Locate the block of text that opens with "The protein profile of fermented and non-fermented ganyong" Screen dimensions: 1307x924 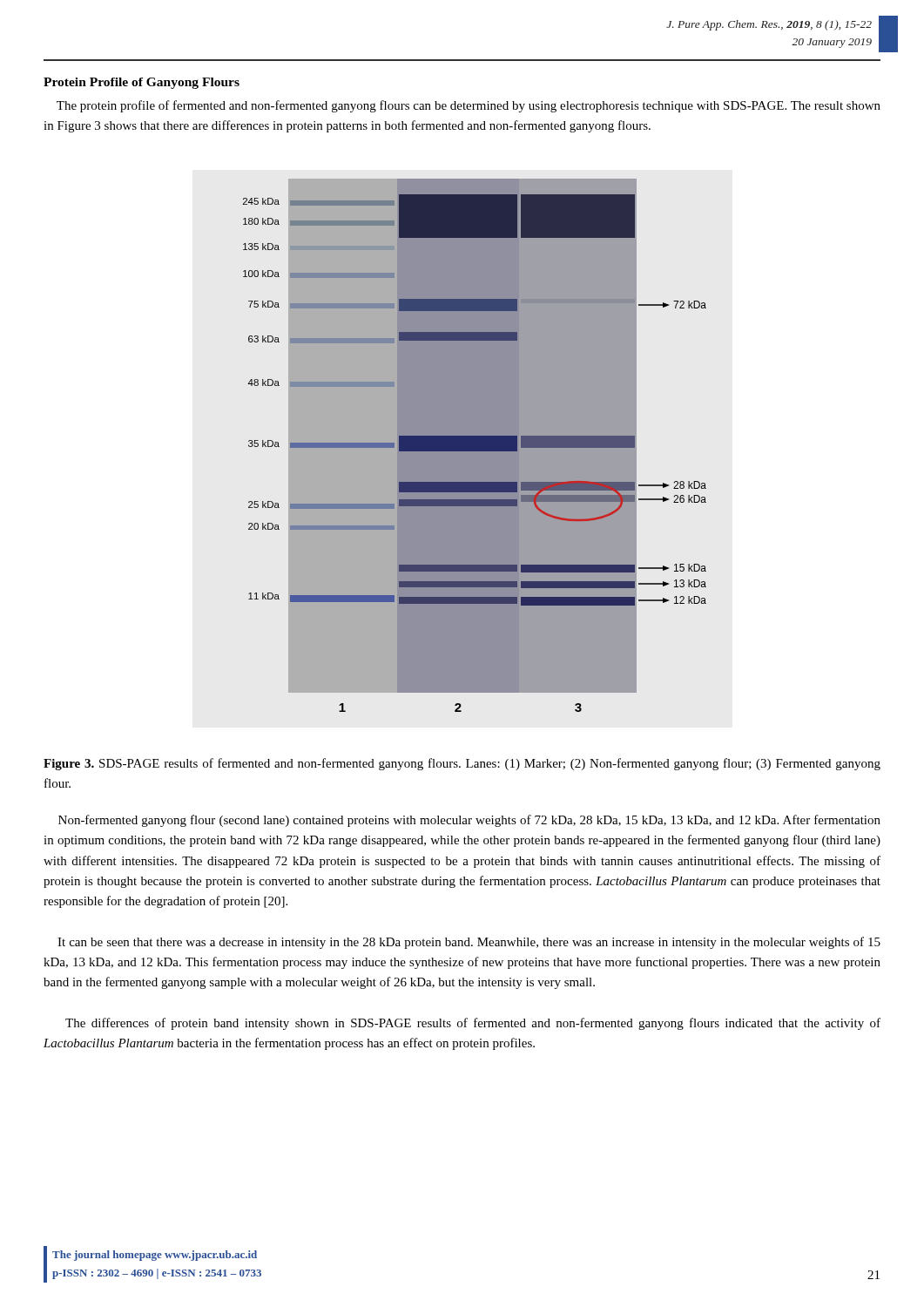pyautogui.click(x=462, y=116)
